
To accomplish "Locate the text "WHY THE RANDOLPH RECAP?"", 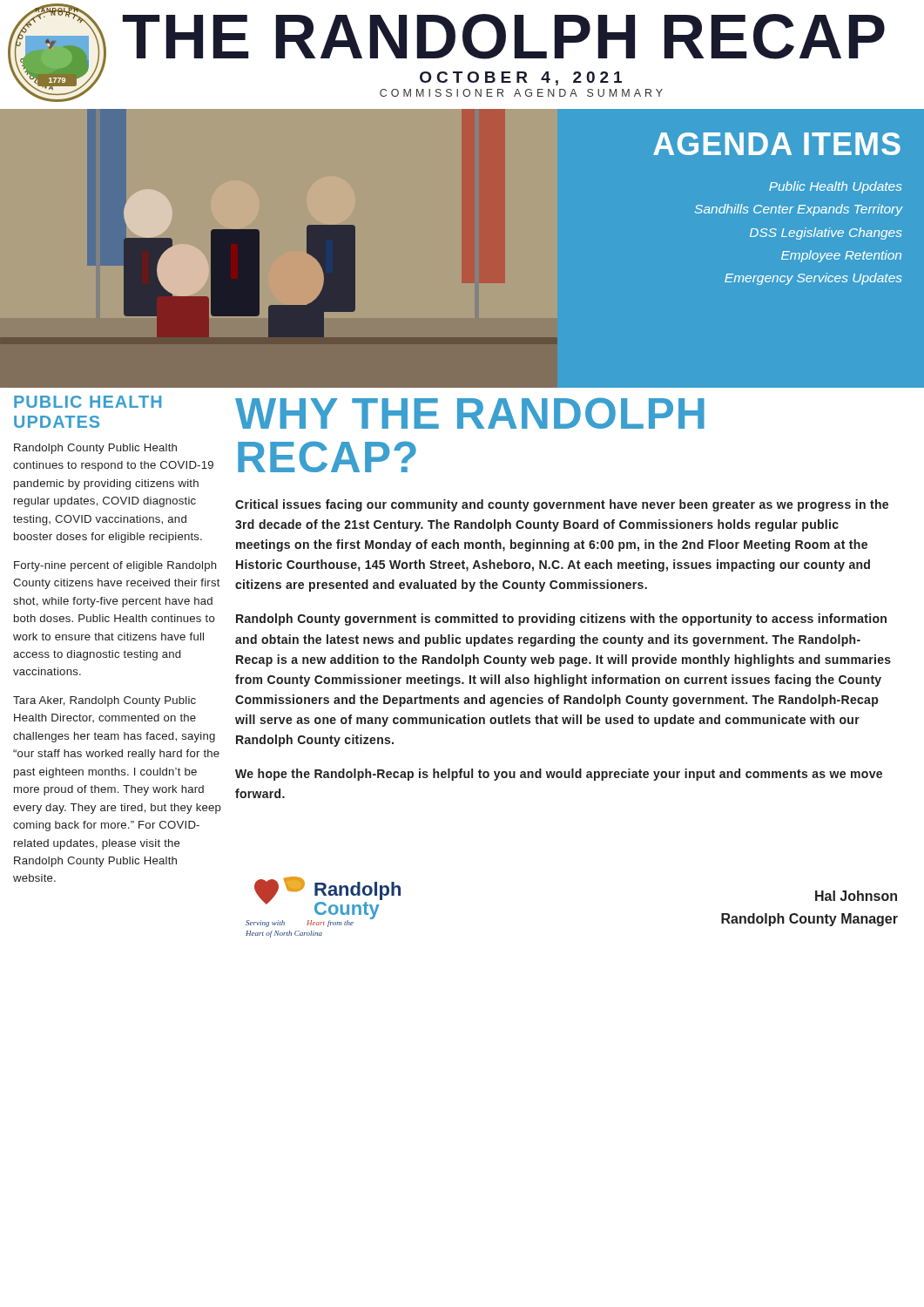I will point(472,436).
